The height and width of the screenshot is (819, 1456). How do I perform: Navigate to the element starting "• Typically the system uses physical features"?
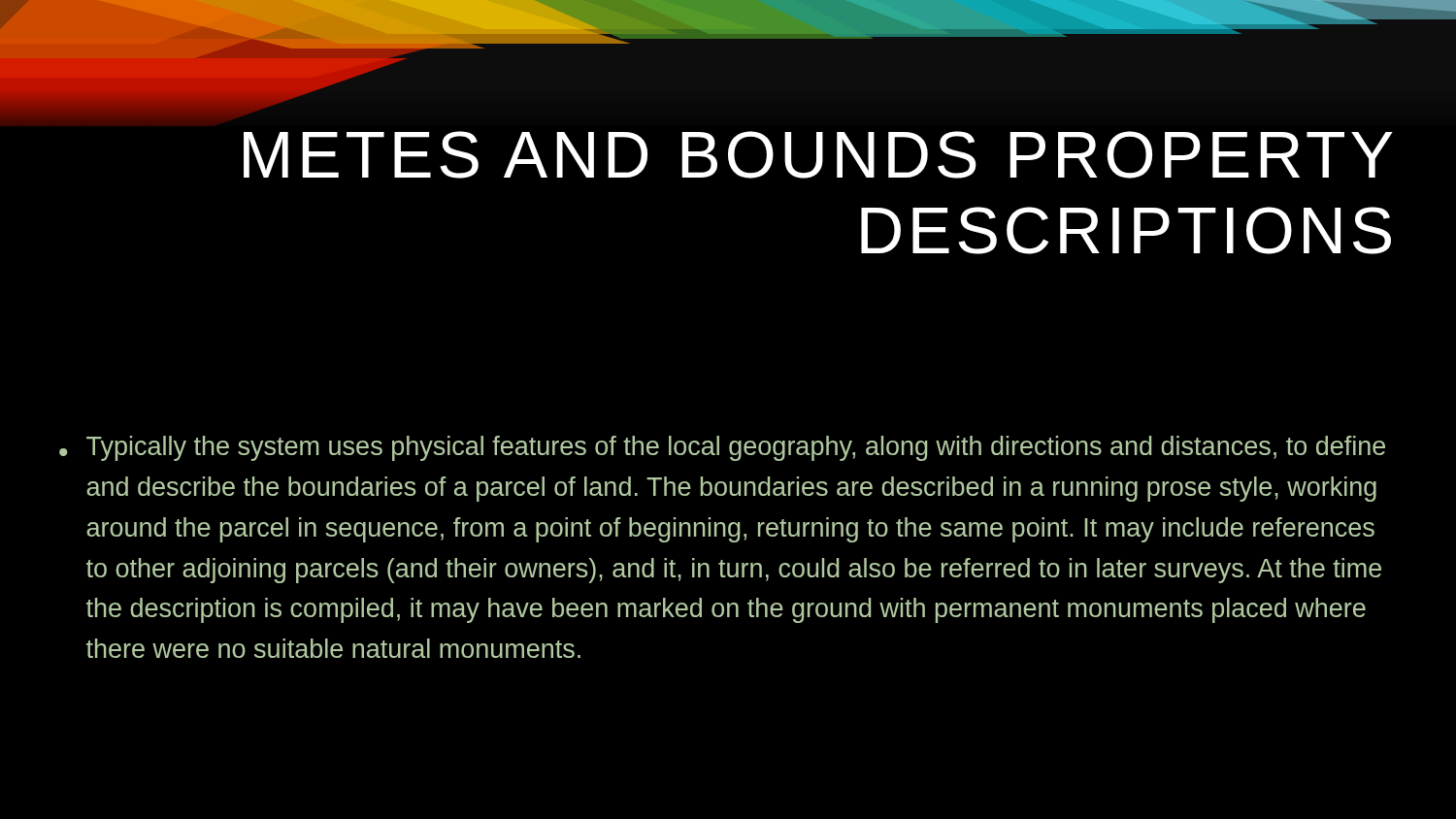728,549
